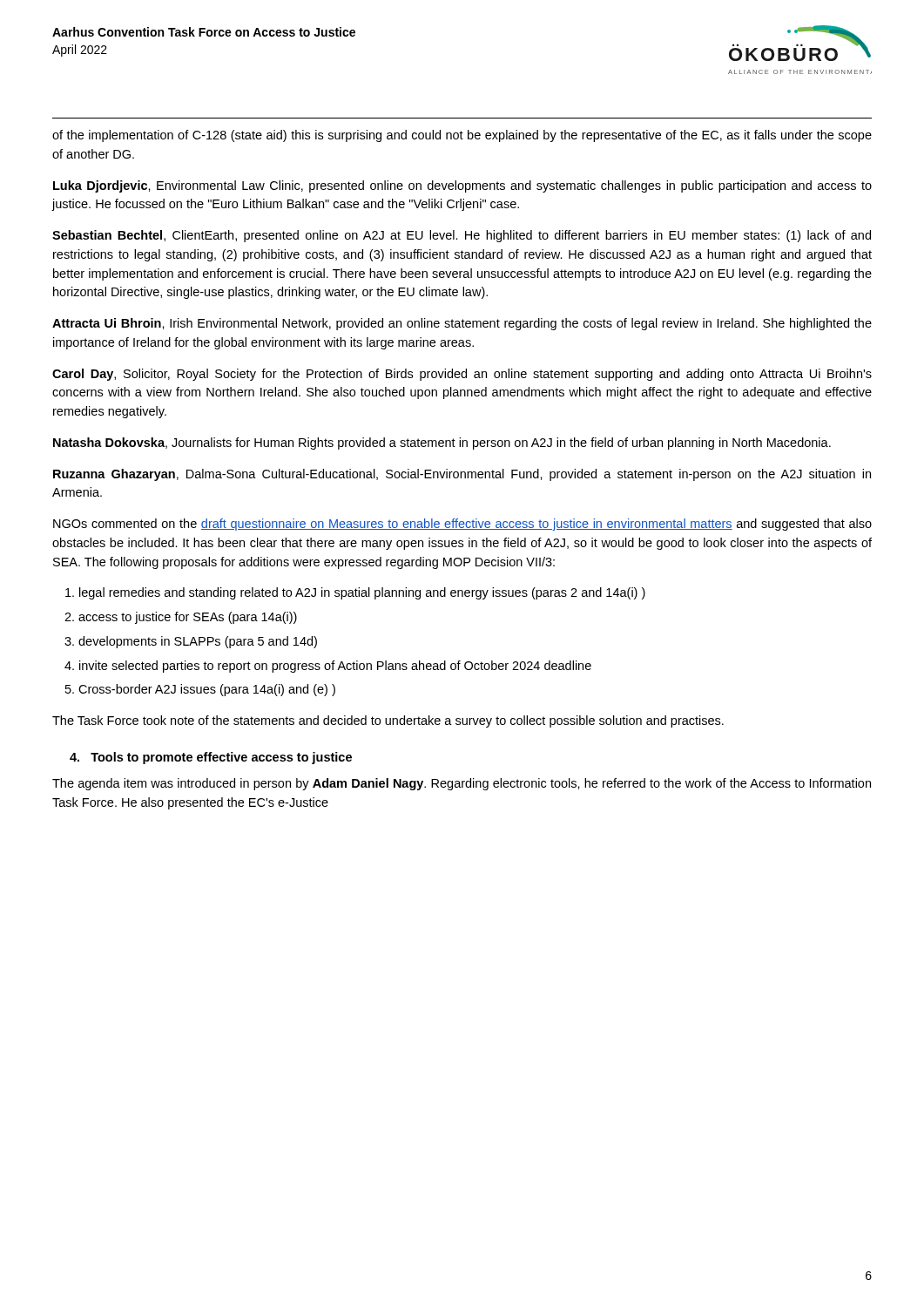924x1307 pixels.
Task: Click on the list item that says "invite selected parties to report on"
Action: click(475, 666)
